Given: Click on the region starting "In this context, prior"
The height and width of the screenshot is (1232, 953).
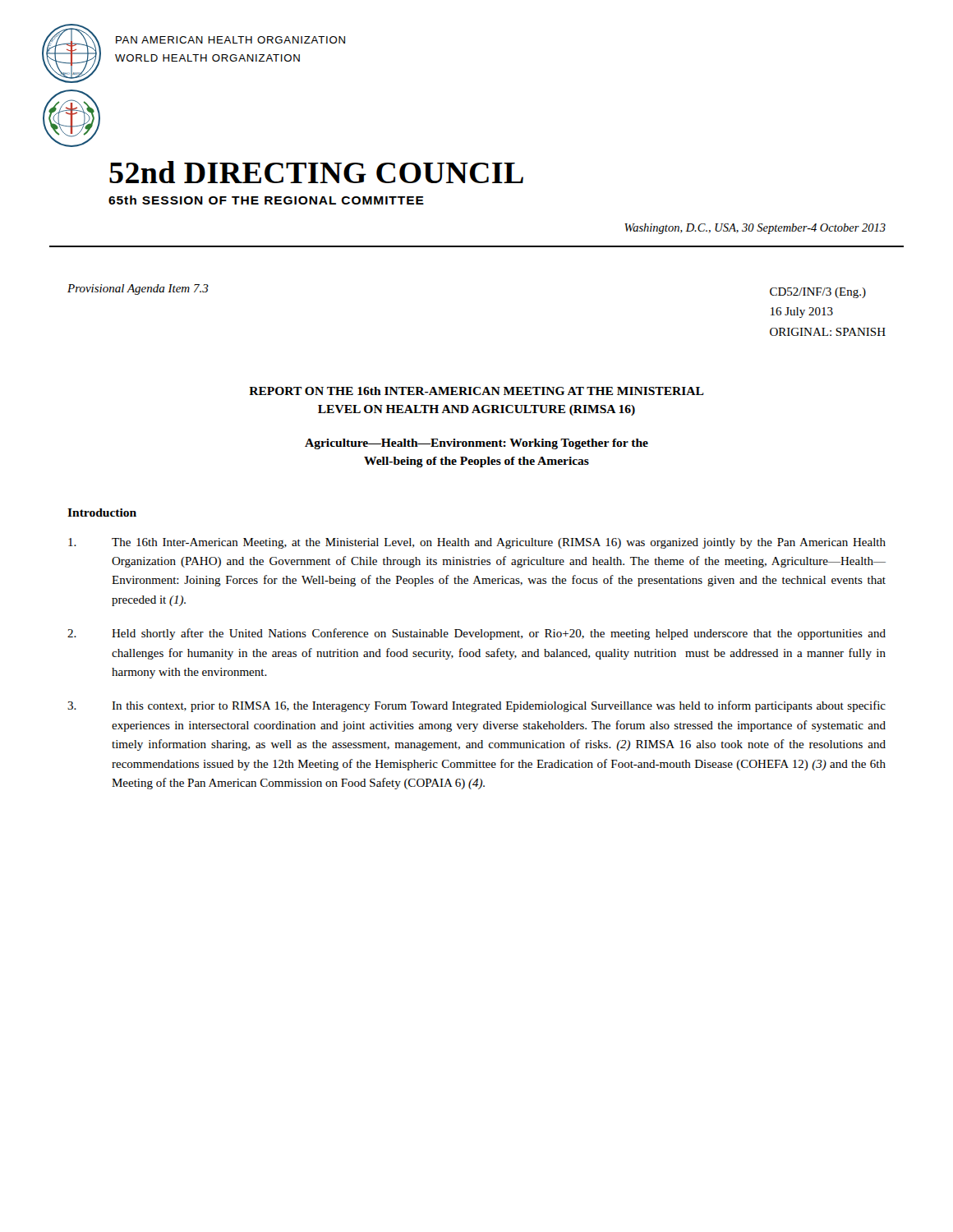Looking at the screenshot, I should pyautogui.click(x=476, y=745).
